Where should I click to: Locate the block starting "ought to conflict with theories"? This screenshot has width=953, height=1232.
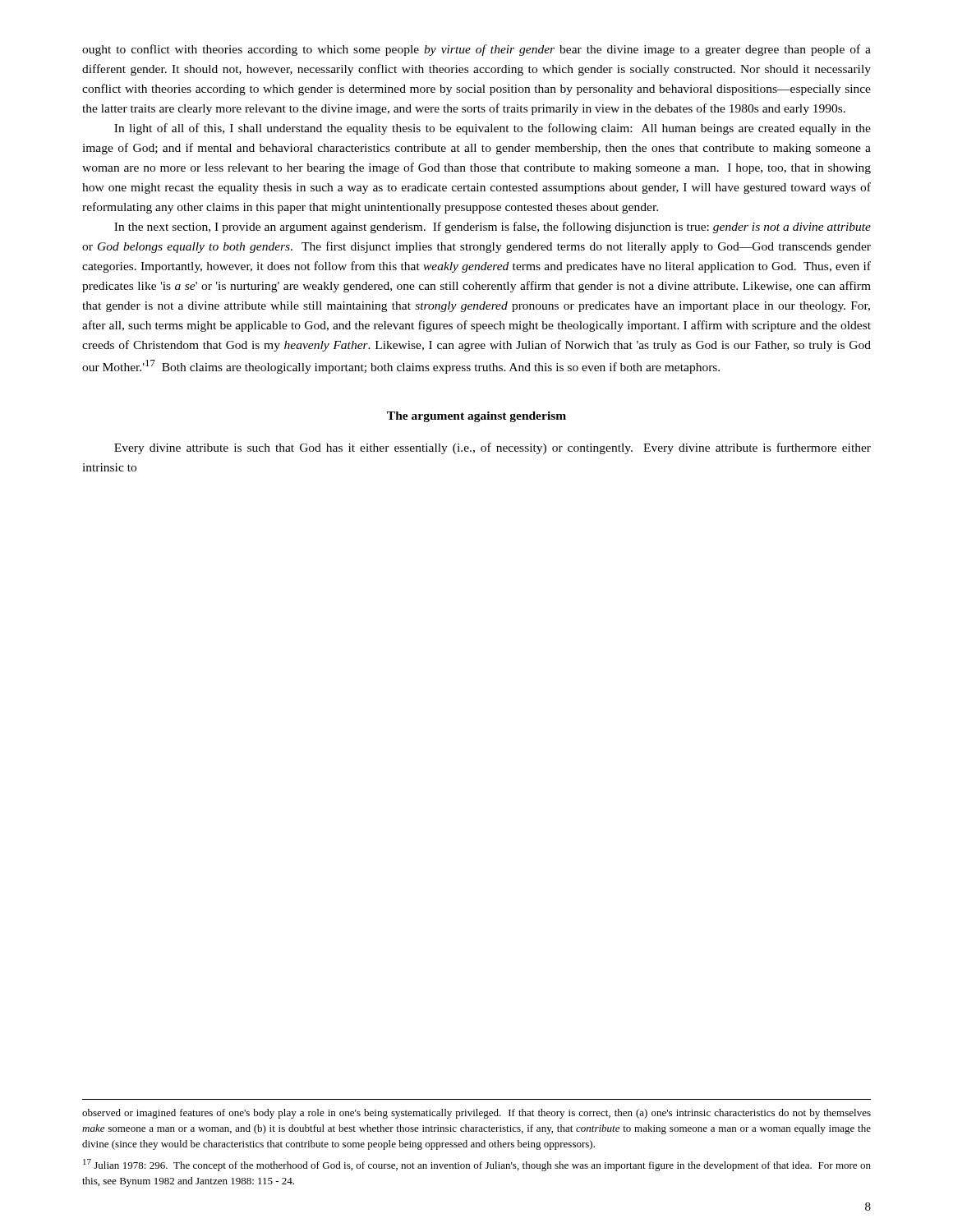coord(476,208)
